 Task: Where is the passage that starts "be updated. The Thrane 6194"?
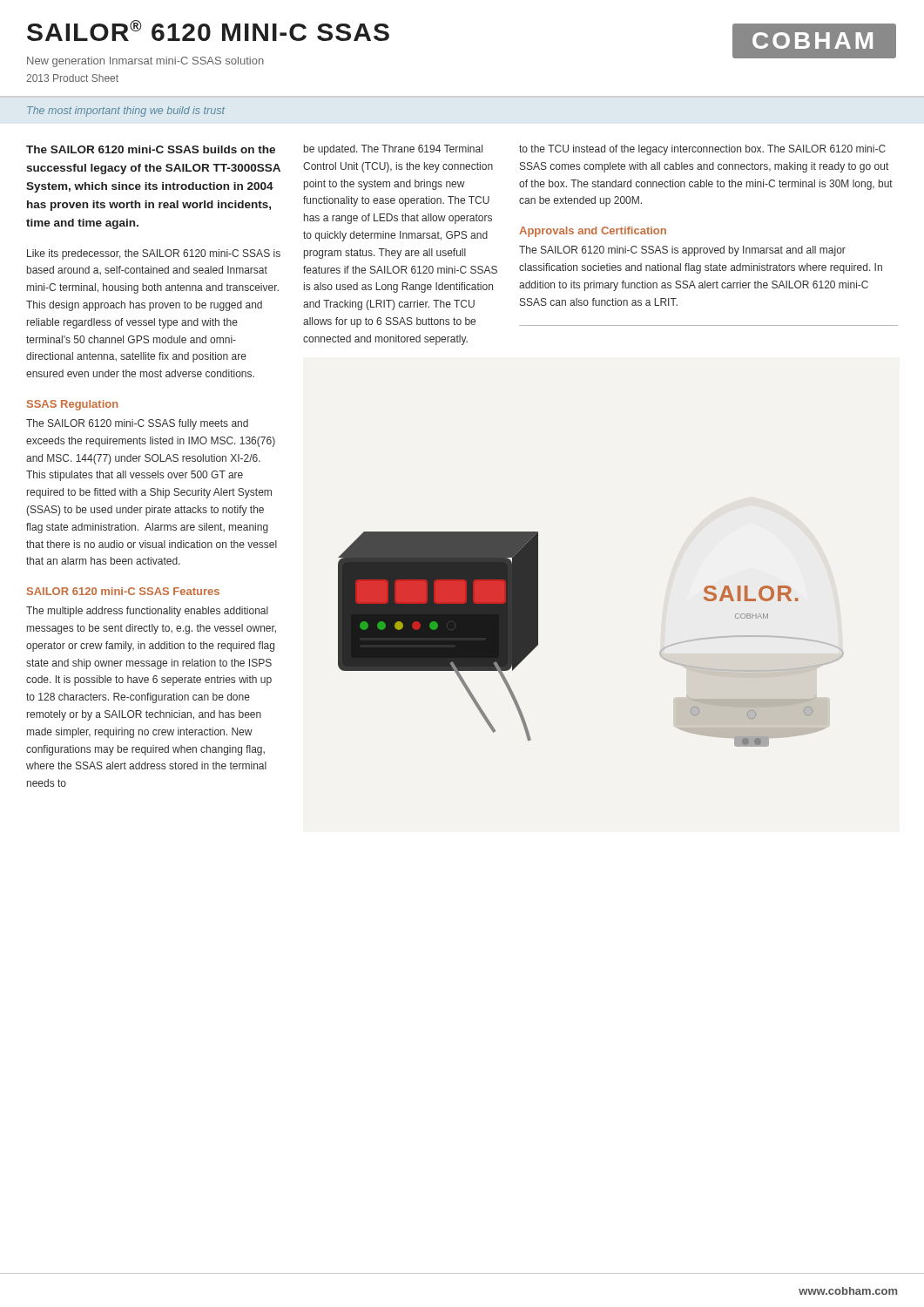point(400,244)
